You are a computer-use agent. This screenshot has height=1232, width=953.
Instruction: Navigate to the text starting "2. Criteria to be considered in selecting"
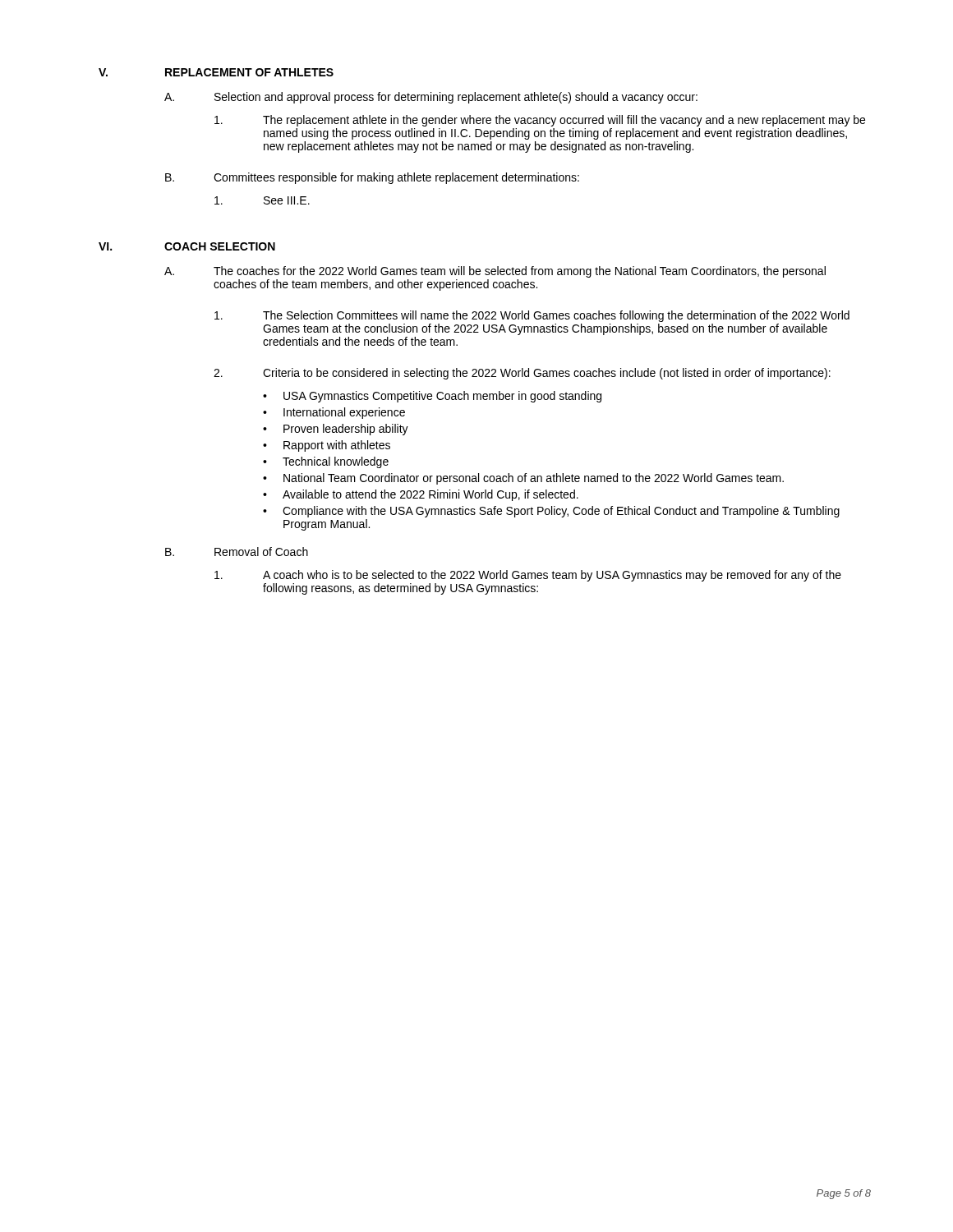542,373
